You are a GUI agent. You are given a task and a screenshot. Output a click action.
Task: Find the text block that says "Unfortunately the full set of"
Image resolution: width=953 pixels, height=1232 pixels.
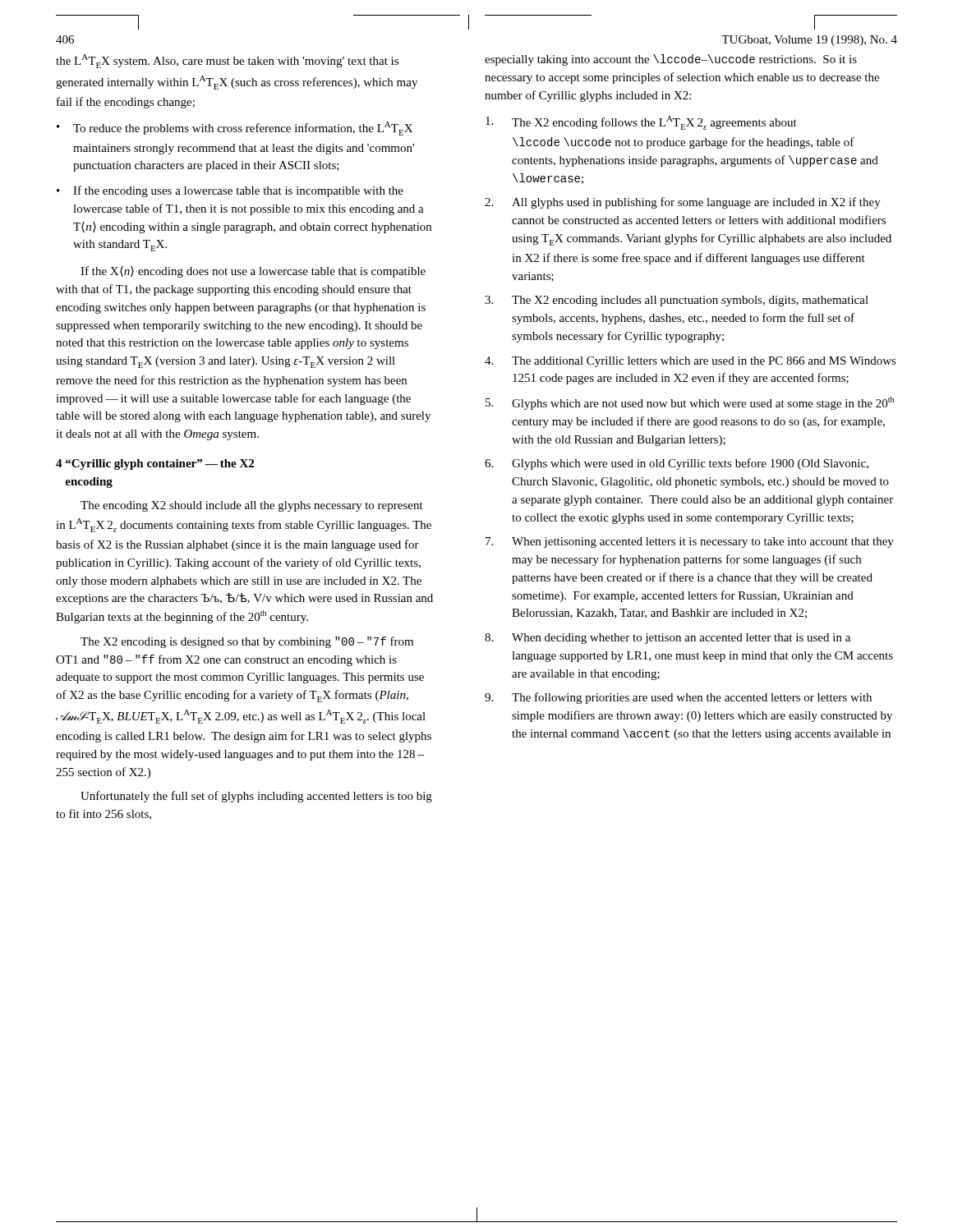[x=244, y=805]
